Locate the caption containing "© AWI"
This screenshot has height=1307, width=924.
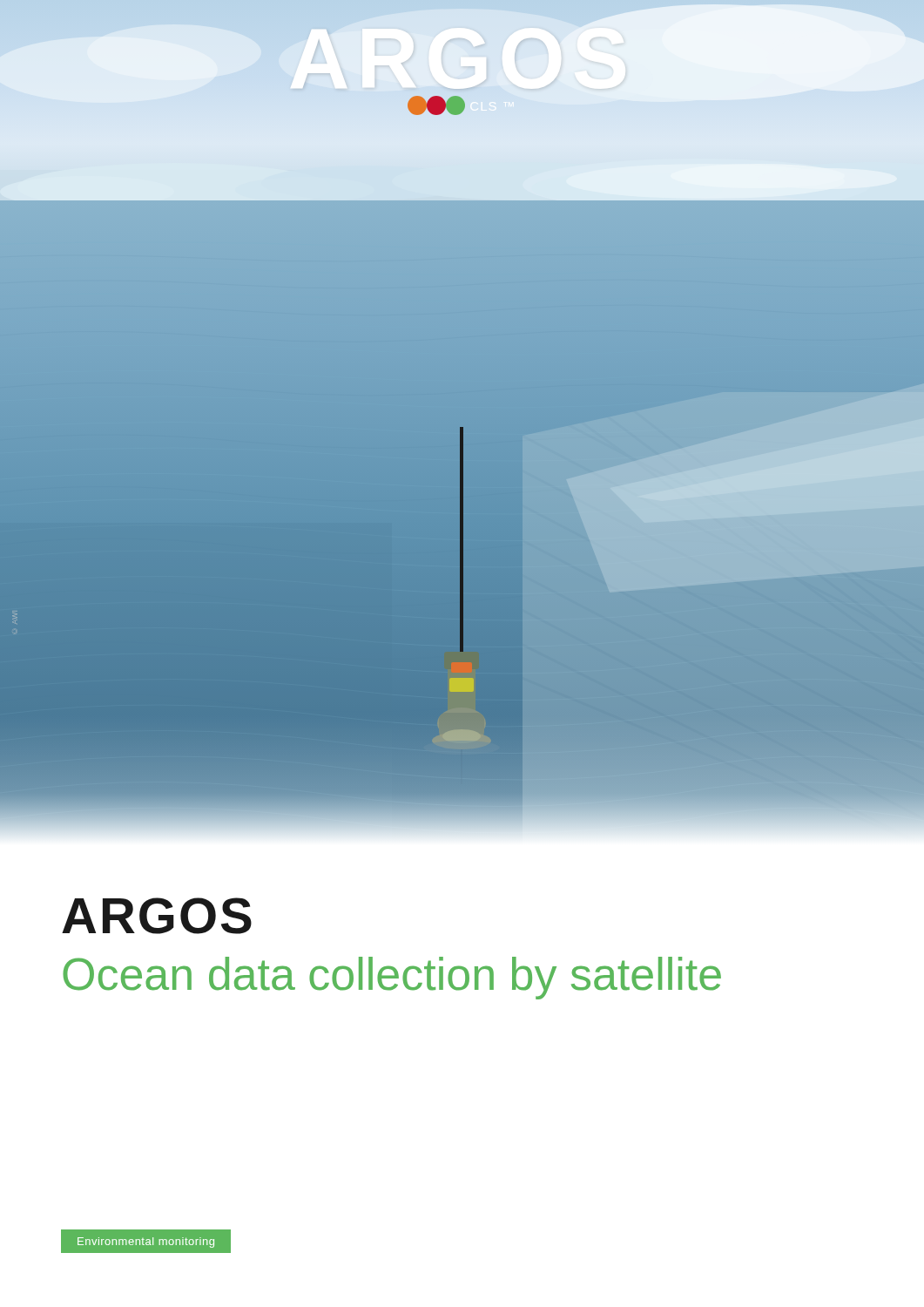coord(15,622)
